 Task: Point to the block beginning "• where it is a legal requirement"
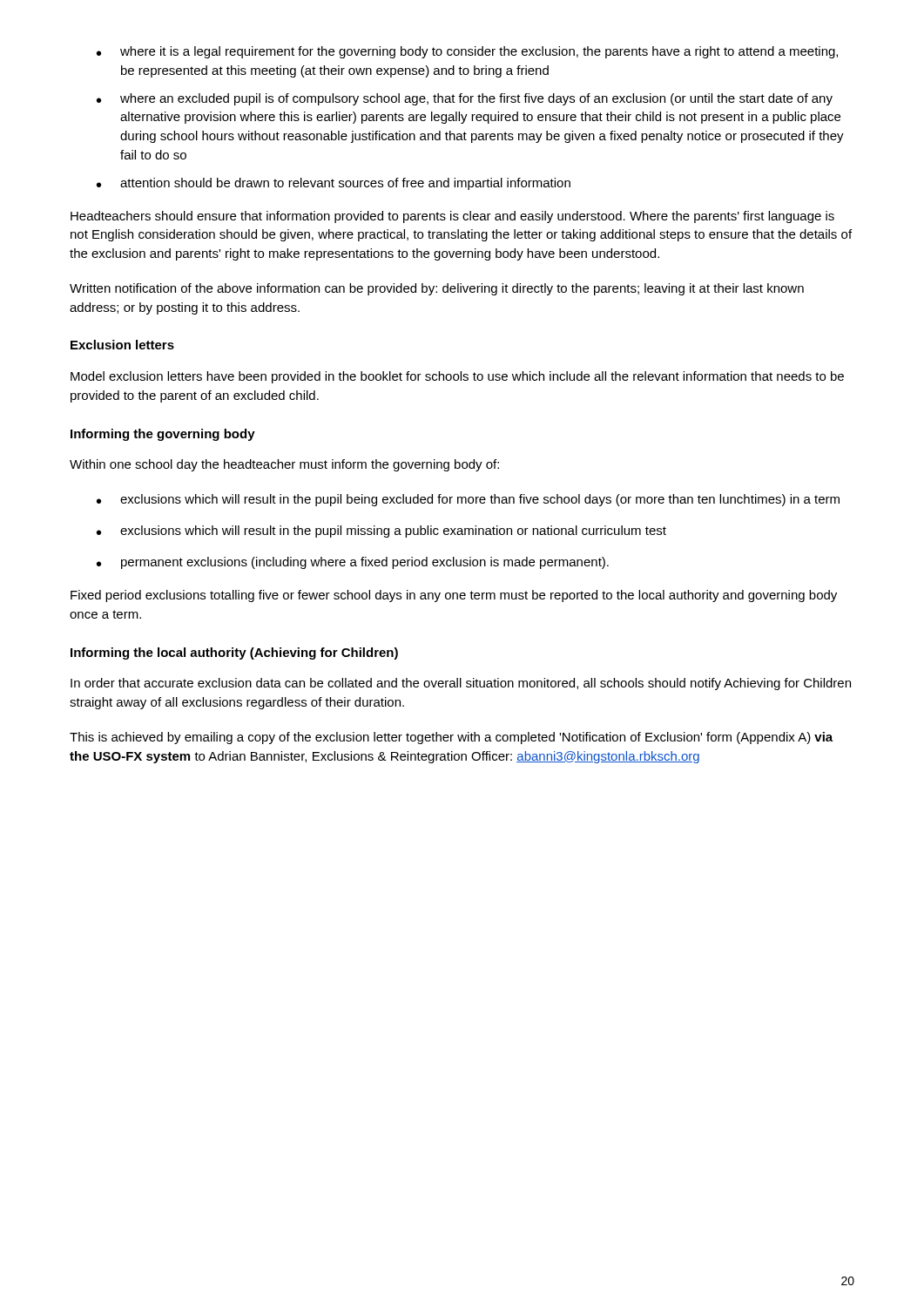(x=475, y=61)
